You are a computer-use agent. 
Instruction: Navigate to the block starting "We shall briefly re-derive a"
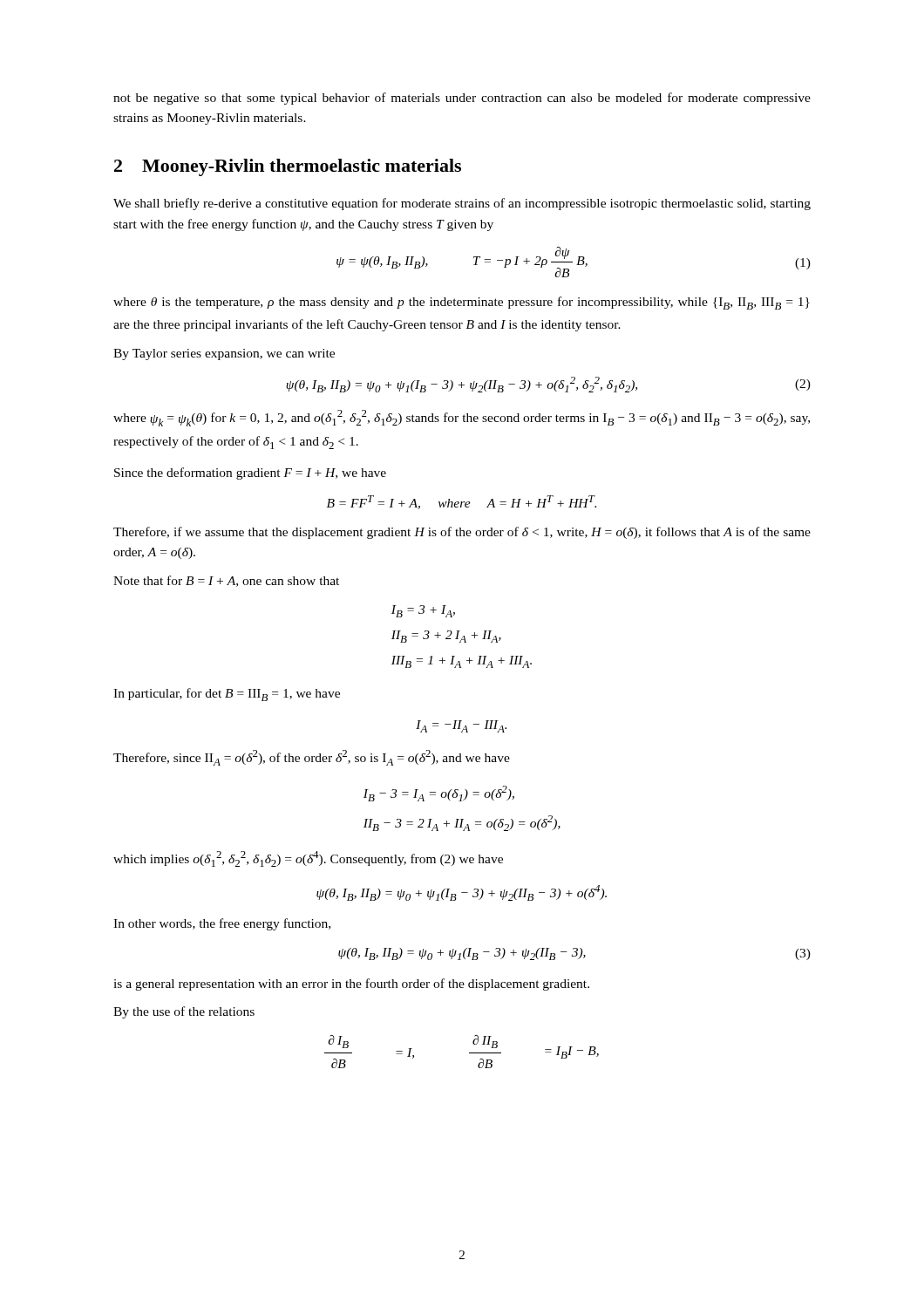click(x=462, y=213)
